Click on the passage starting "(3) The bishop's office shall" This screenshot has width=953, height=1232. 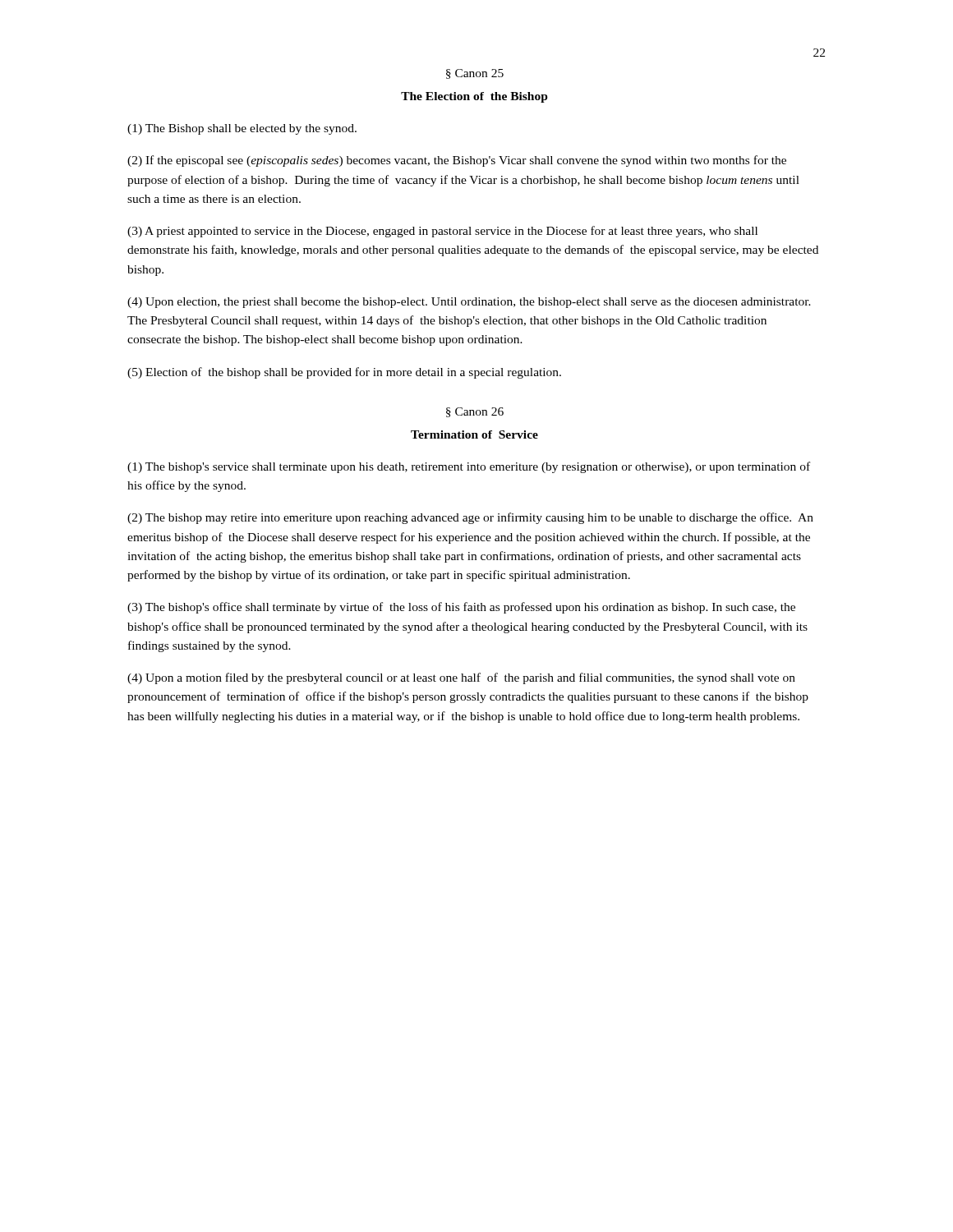[467, 626]
